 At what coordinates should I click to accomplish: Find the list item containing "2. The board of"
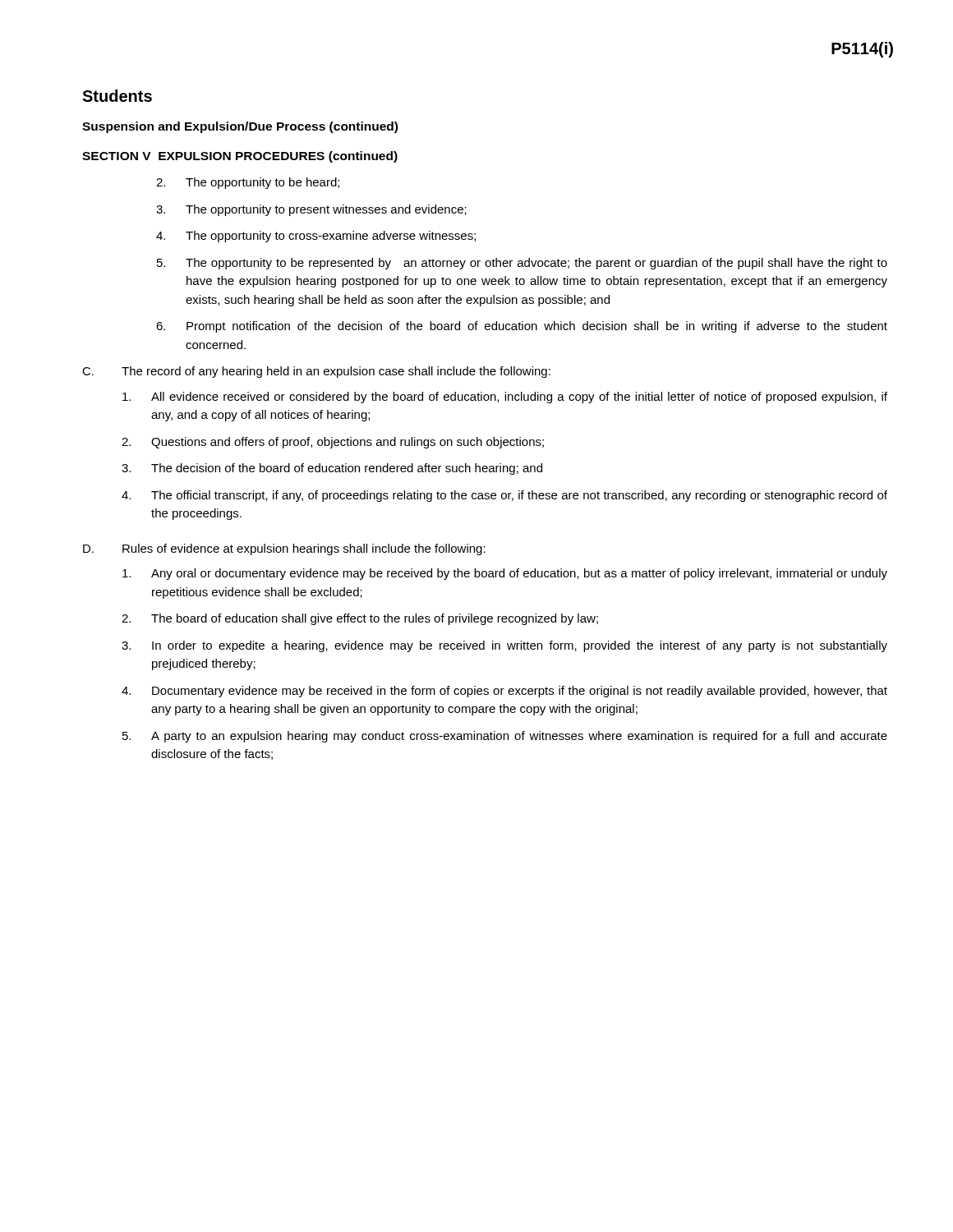(x=504, y=619)
